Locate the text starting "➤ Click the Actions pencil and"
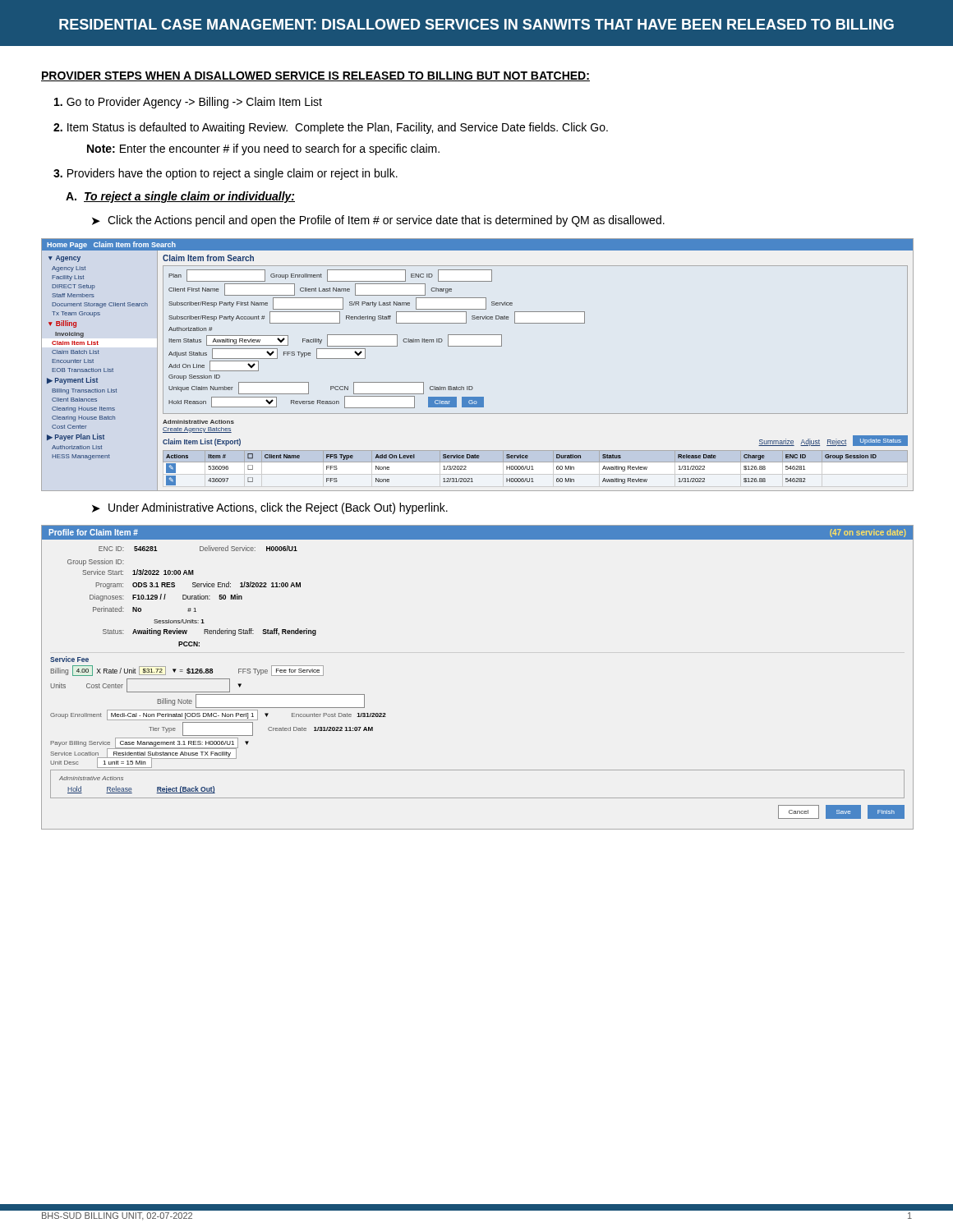Image resolution: width=953 pixels, height=1232 pixels. point(378,221)
